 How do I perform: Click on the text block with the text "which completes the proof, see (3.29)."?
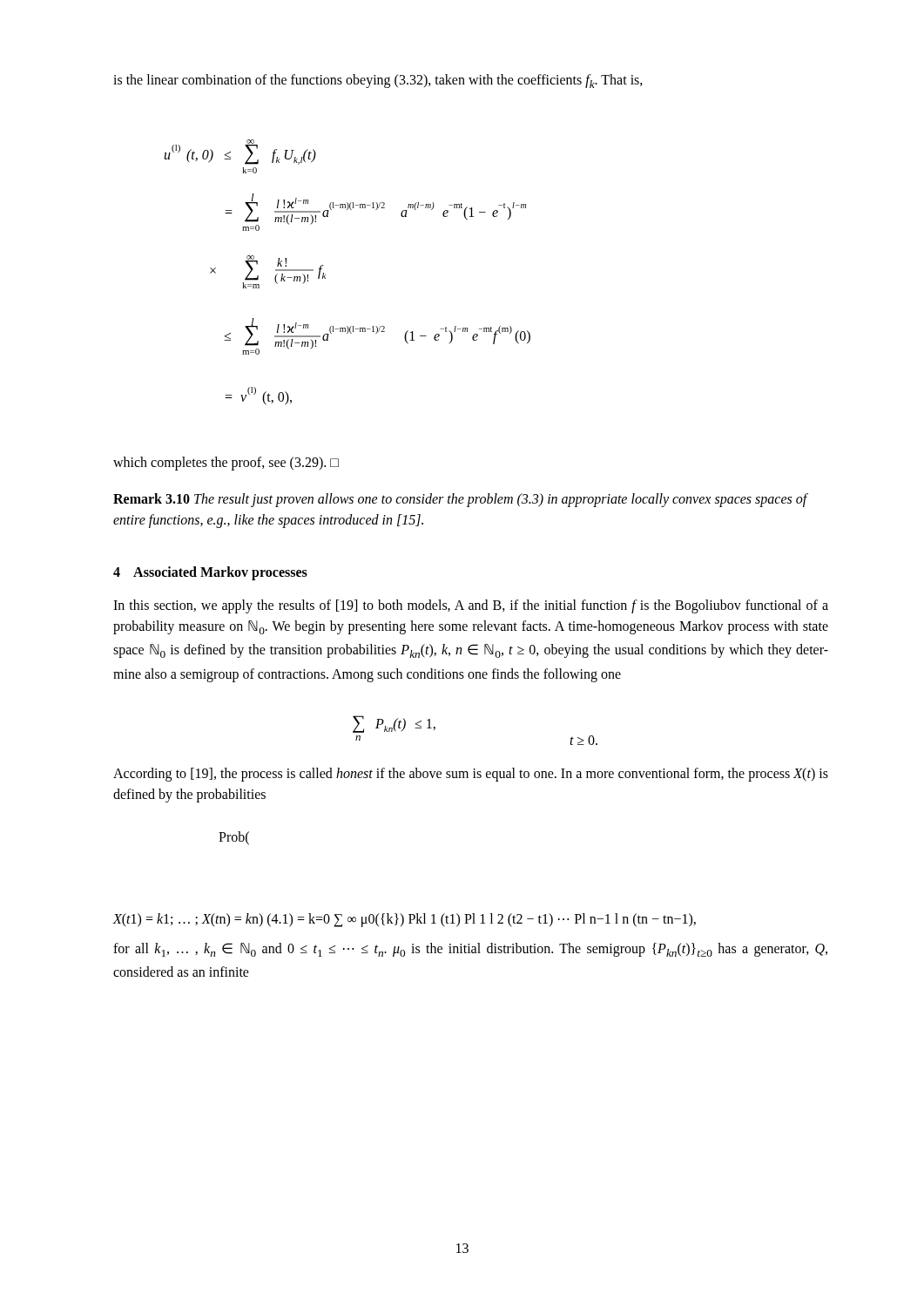tap(226, 462)
